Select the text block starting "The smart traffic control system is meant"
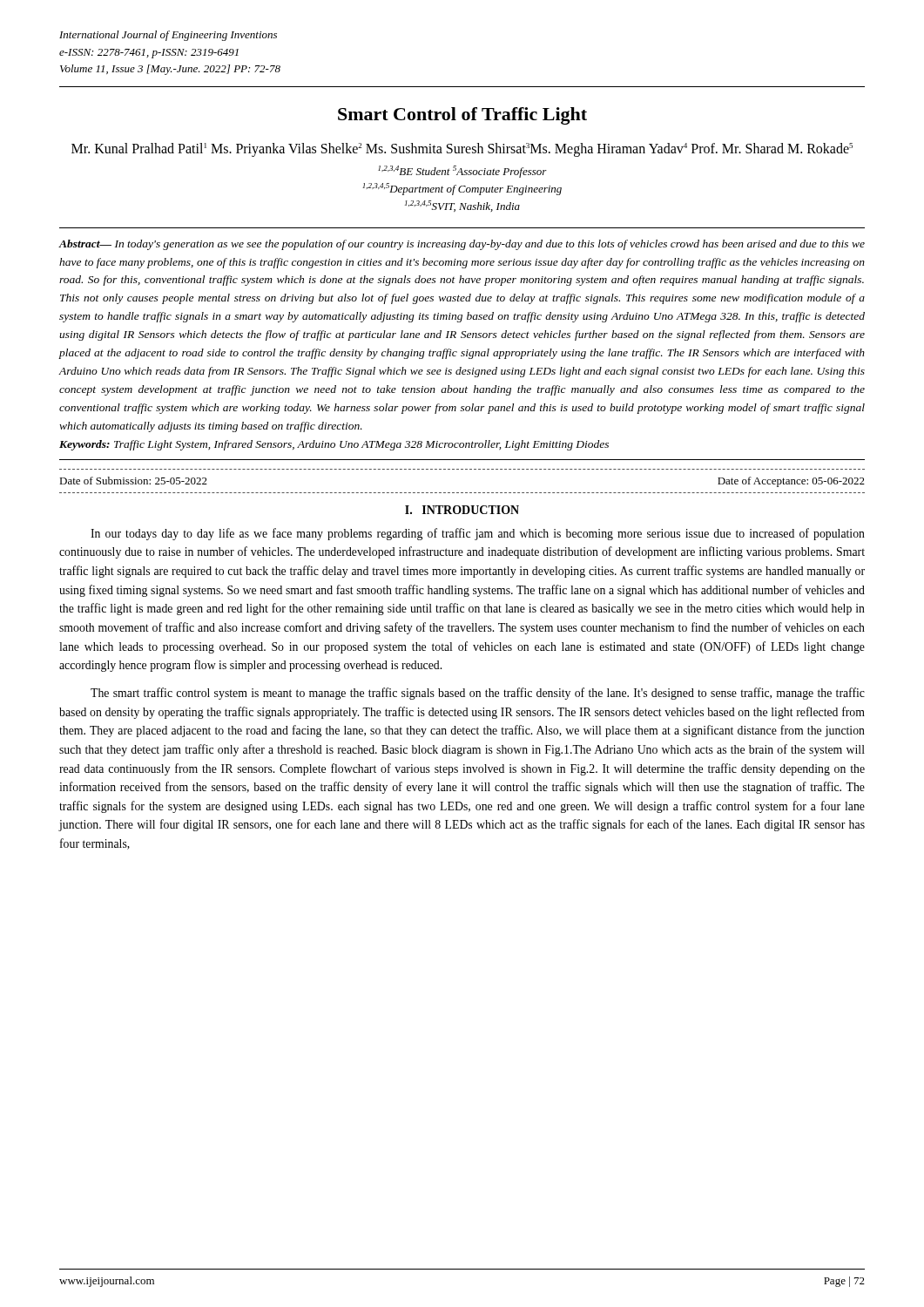This screenshot has width=924, height=1307. coord(462,769)
